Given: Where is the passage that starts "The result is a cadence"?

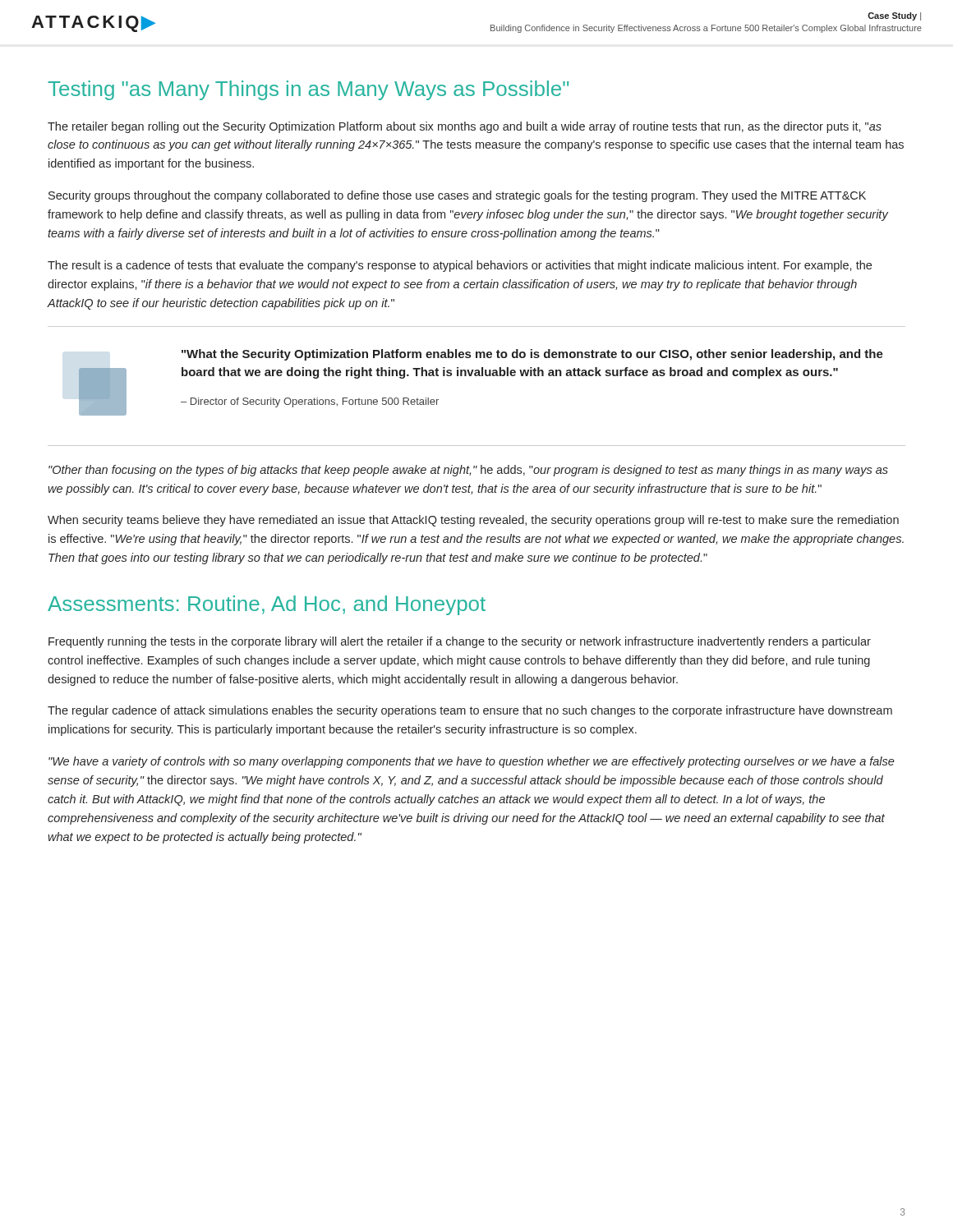Looking at the screenshot, I should pyautogui.click(x=460, y=284).
